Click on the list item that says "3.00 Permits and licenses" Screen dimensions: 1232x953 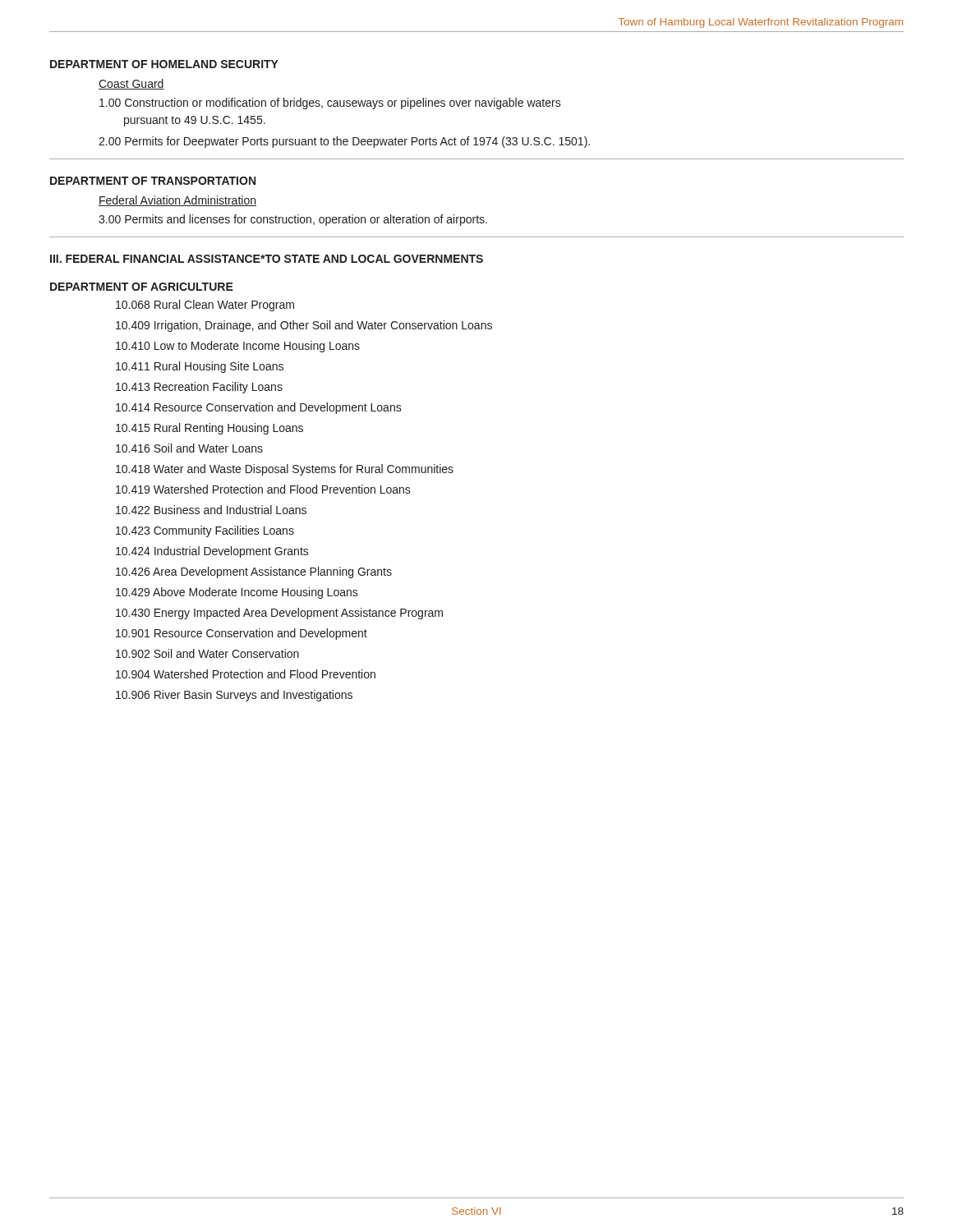pos(293,219)
